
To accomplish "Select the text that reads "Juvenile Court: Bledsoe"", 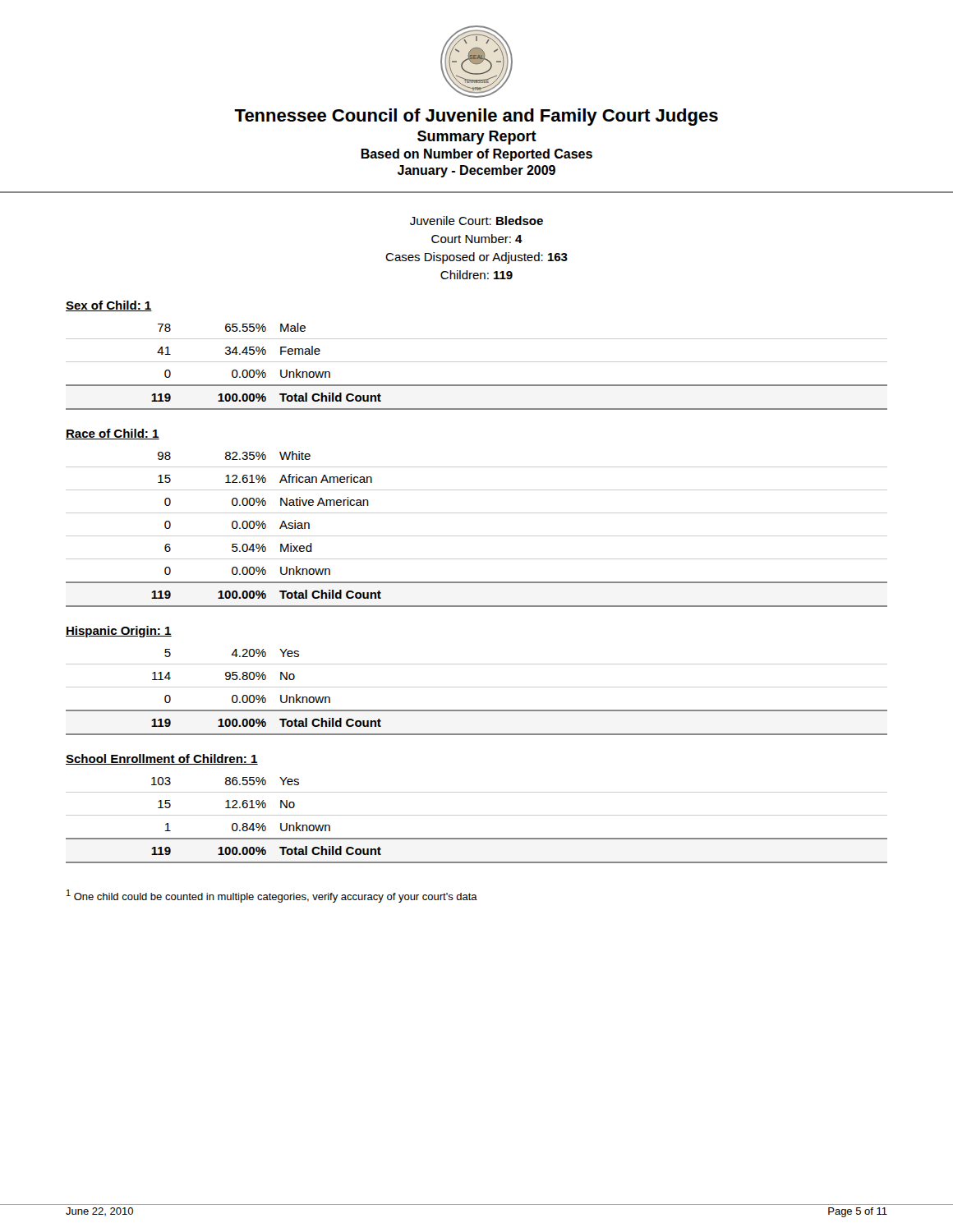I will [476, 221].
